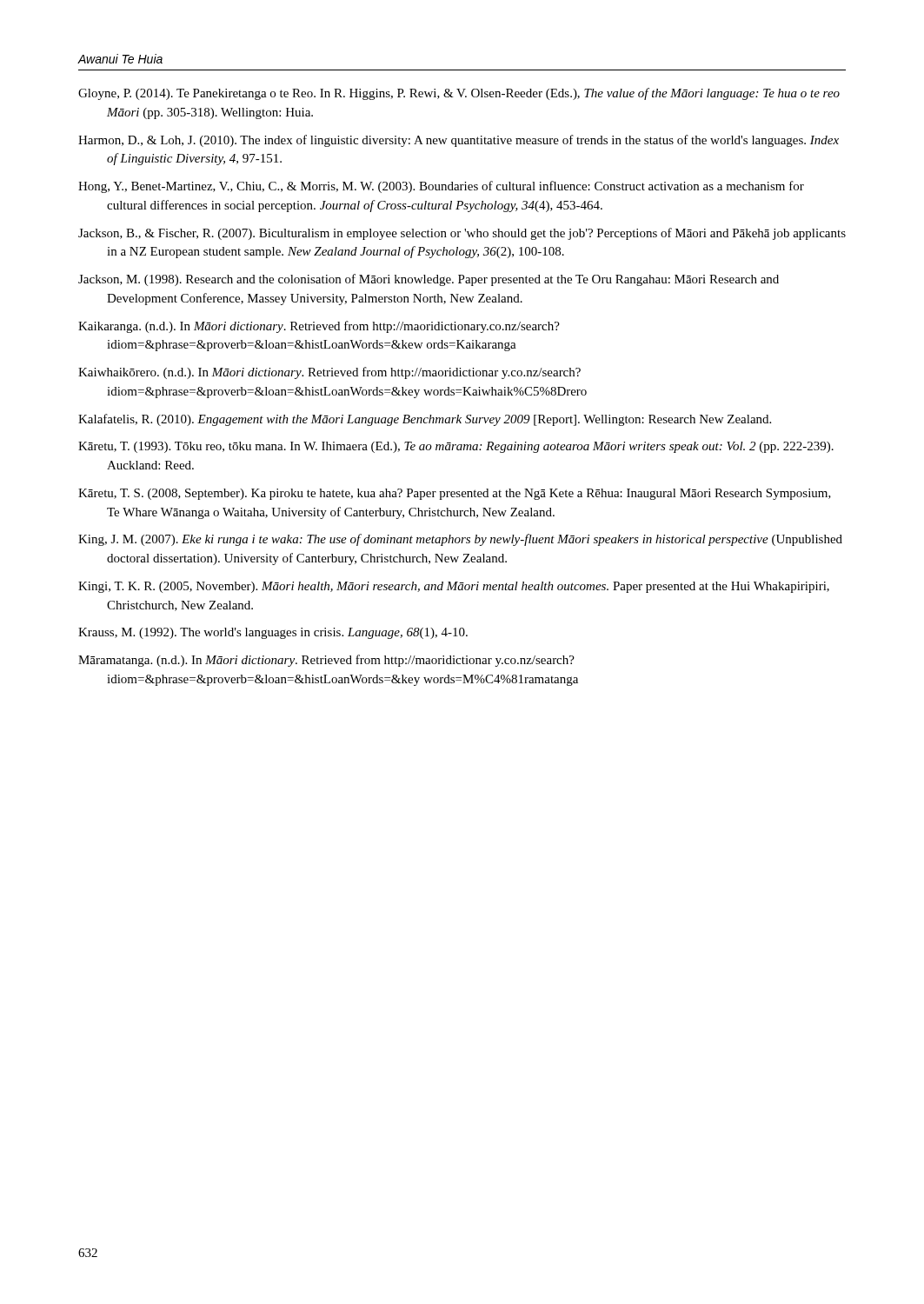This screenshot has height=1304, width=924.
Task: Find the text block starting "Kalafatelis, R. (2010). Engagement"
Action: [x=425, y=419]
